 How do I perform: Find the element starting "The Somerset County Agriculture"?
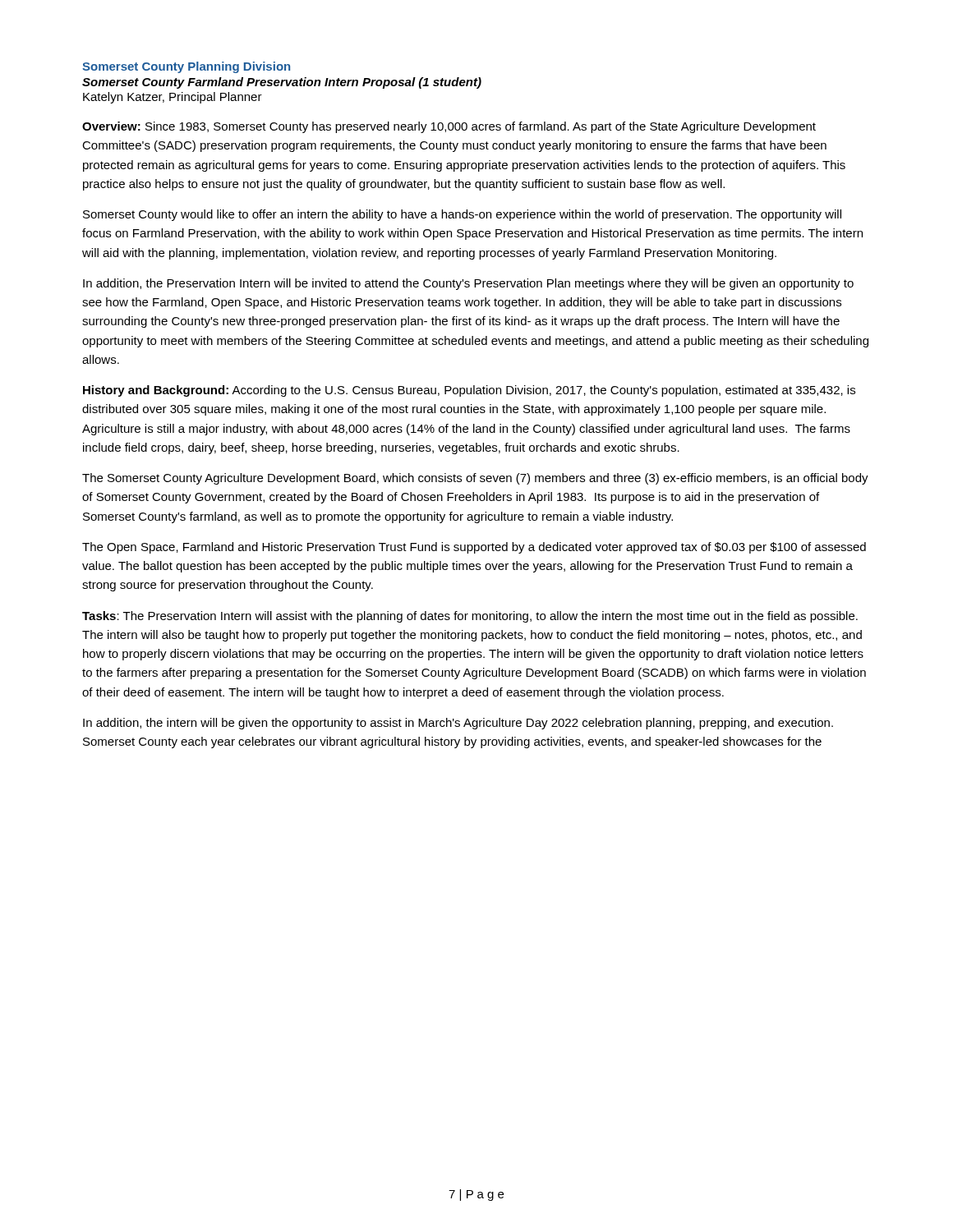(x=475, y=497)
